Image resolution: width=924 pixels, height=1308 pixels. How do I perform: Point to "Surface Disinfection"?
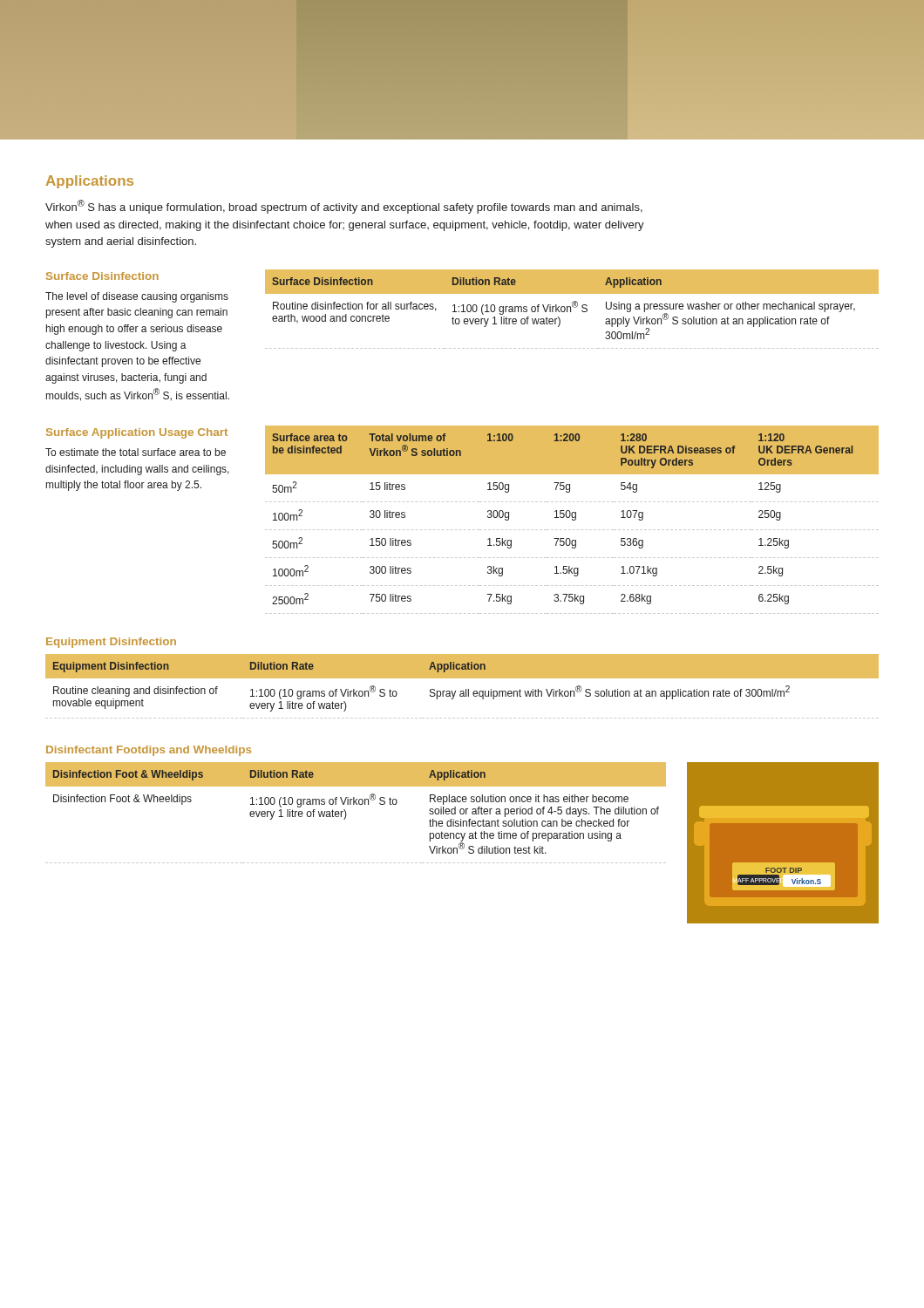tap(102, 276)
